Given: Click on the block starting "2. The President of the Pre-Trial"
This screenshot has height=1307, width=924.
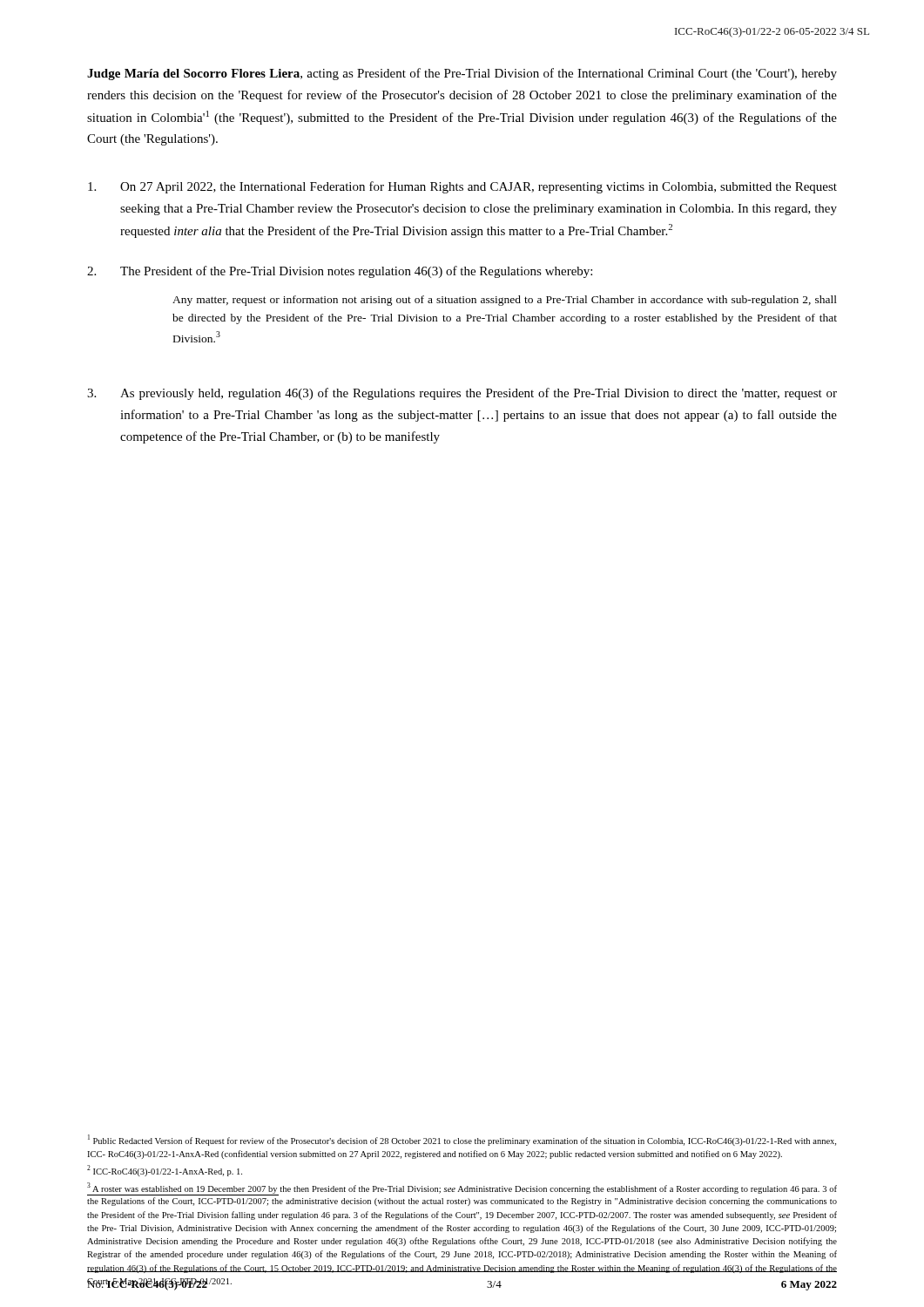Looking at the screenshot, I should (x=462, y=312).
